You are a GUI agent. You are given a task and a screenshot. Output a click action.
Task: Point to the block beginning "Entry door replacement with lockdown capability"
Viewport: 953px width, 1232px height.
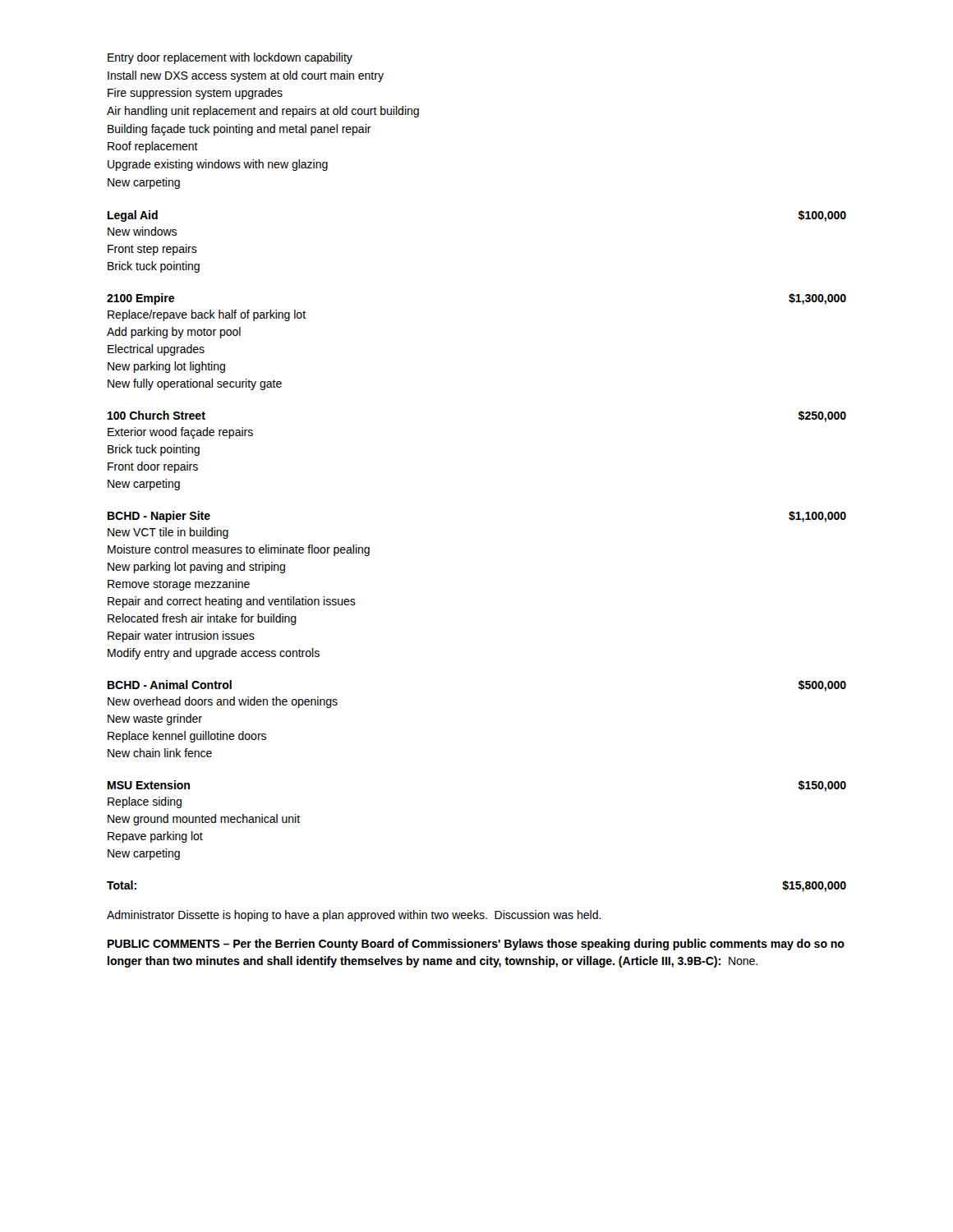pos(230,58)
